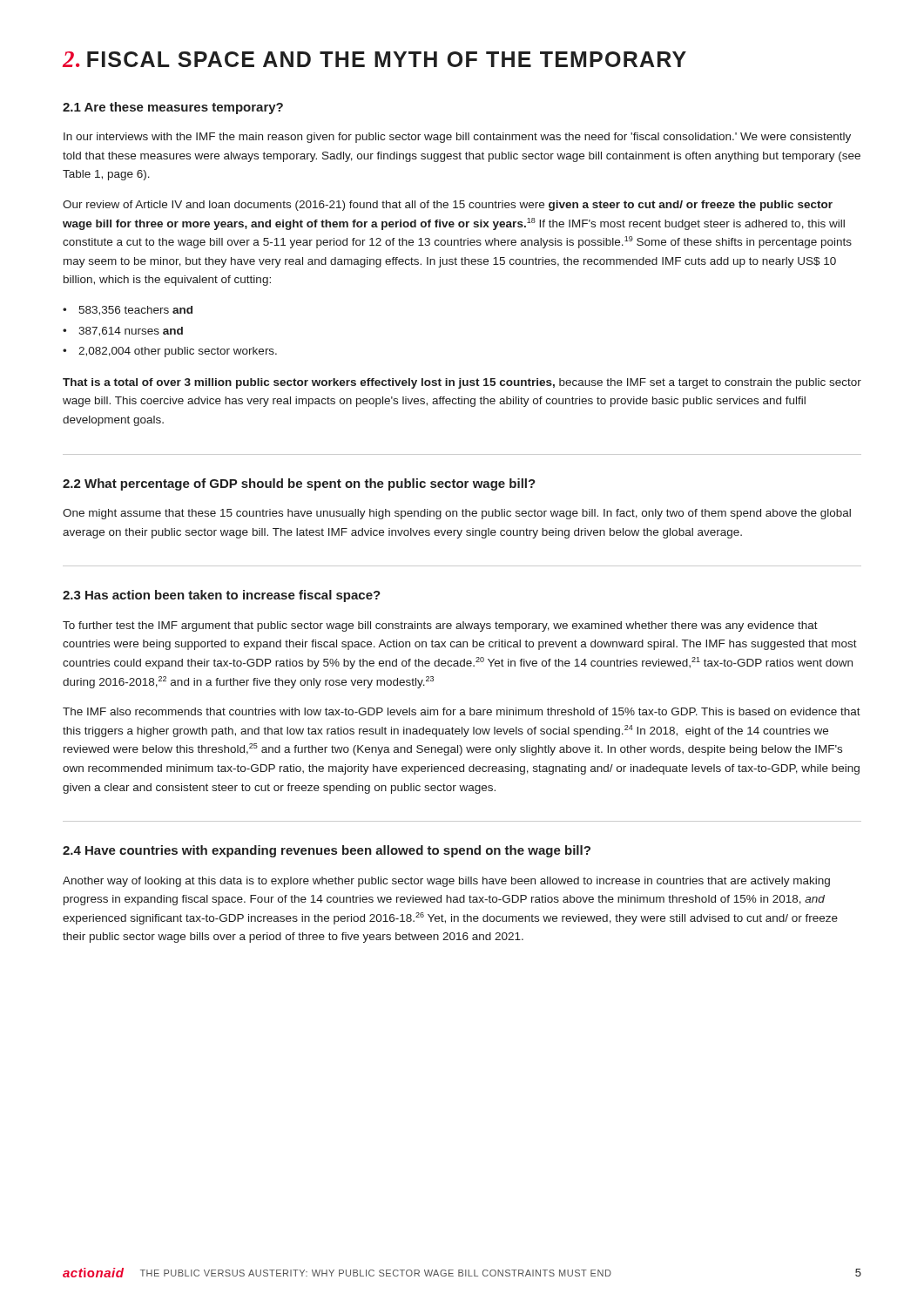Navigate to the text block starting "2.1 Are these measures temporary?"
Viewport: 924px width, 1307px height.
click(x=173, y=107)
